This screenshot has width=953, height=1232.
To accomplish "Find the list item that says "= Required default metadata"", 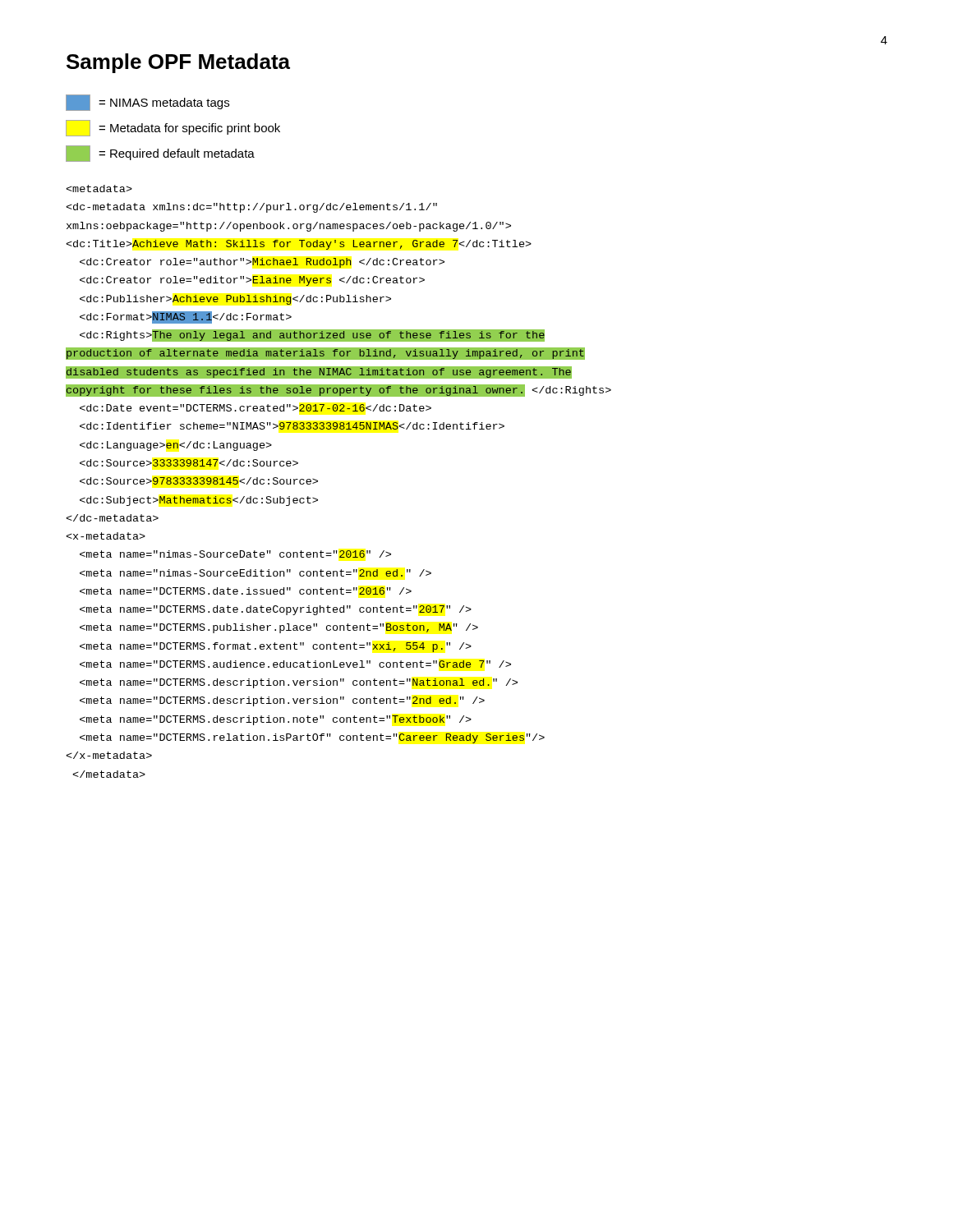I will pyautogui.click(x=160, y=153).
